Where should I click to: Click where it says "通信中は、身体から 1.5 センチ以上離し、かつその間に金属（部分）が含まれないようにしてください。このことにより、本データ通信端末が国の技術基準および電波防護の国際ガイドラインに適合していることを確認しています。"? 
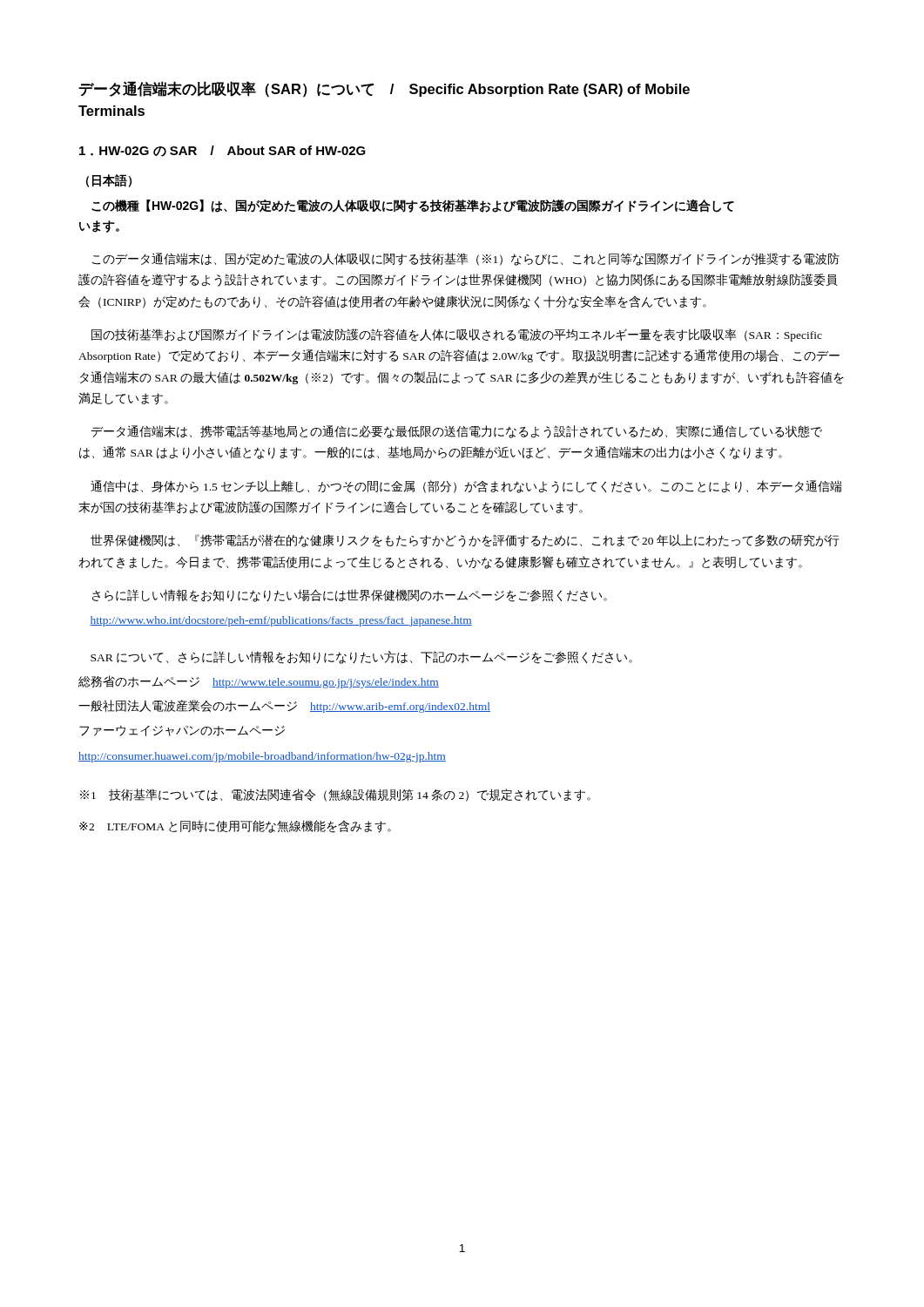pos(460,497)
